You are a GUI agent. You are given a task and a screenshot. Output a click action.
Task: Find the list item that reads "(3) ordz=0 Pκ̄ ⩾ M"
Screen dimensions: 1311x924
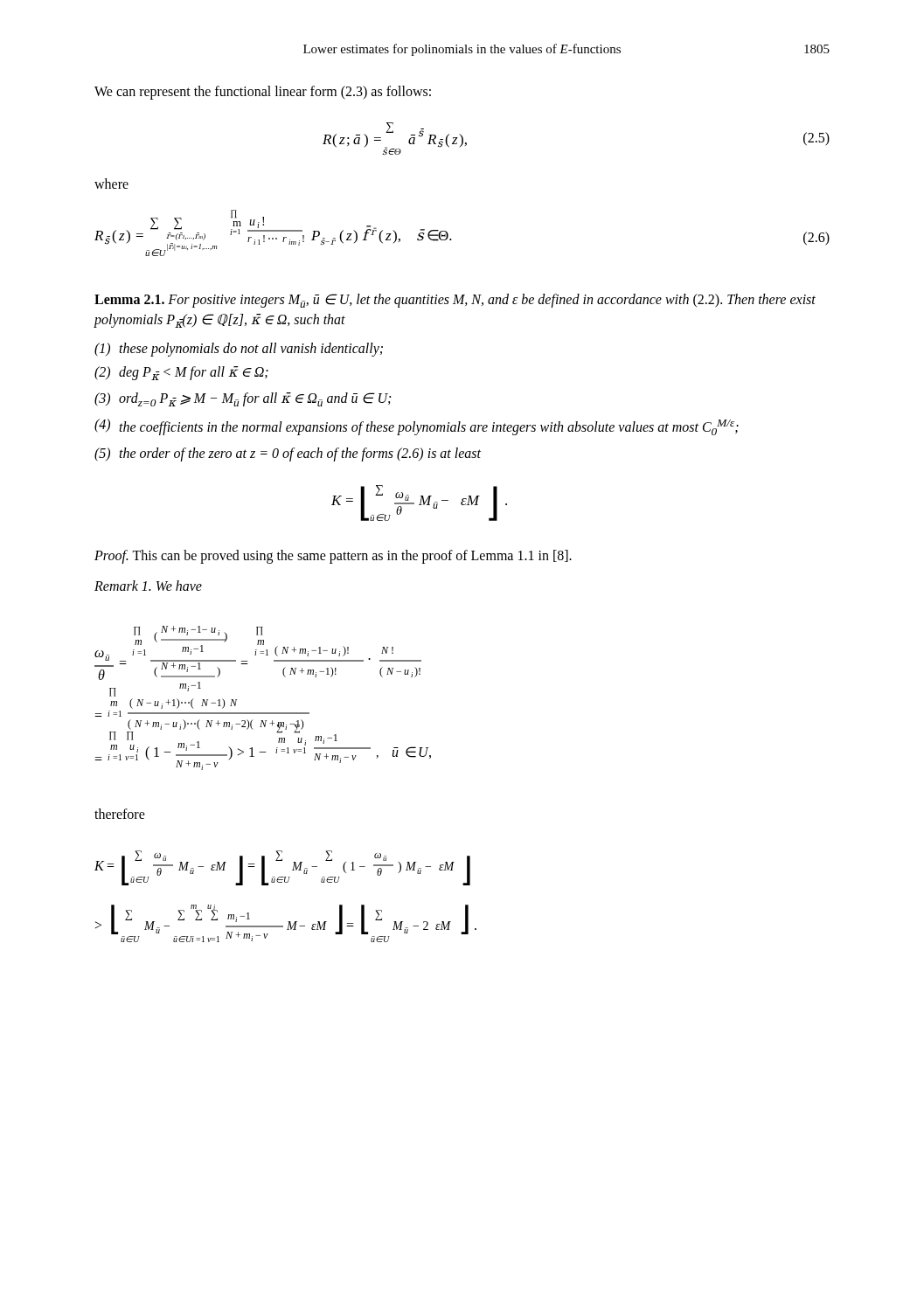coord(243,399)
